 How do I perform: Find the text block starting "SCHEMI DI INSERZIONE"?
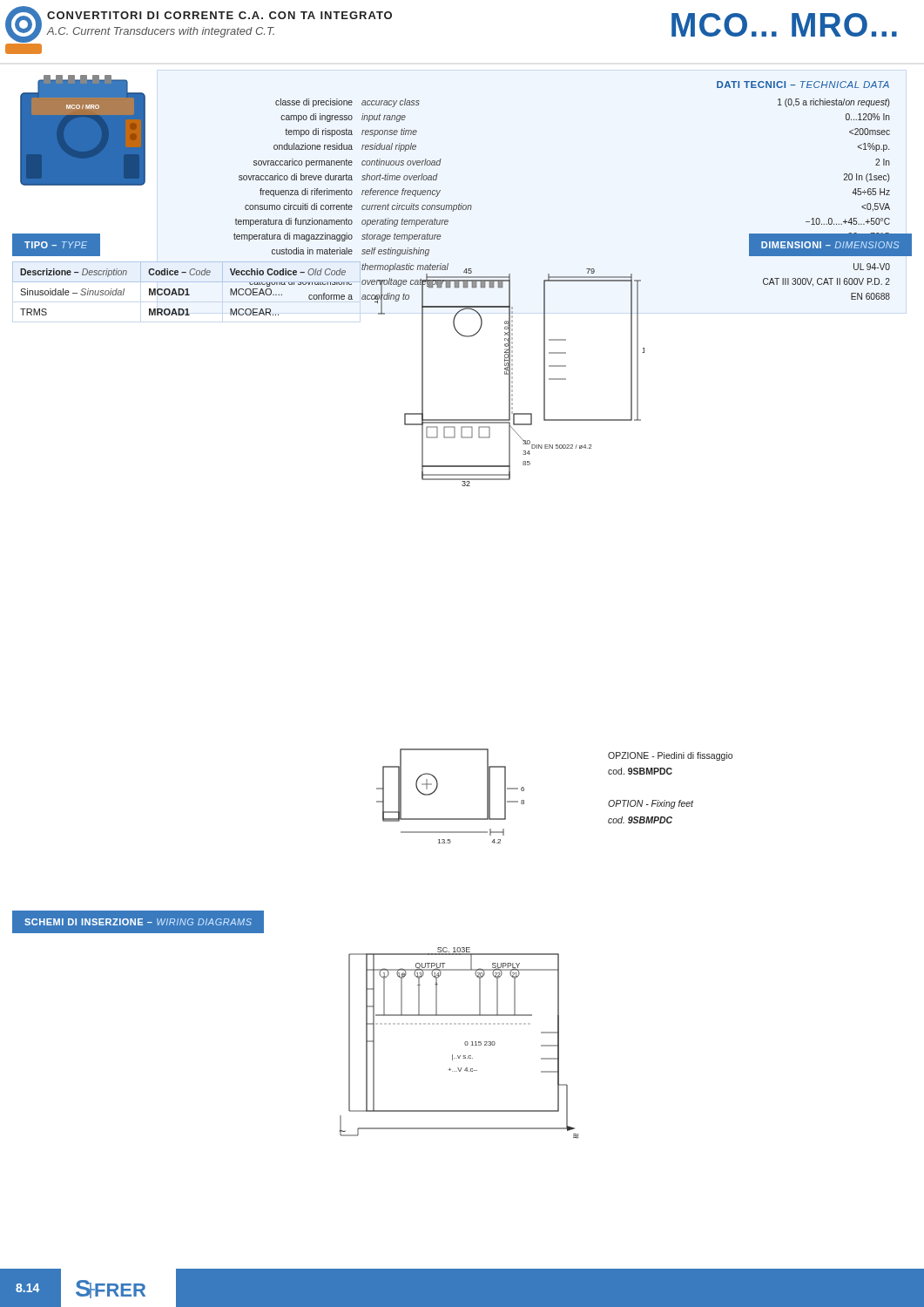(138, 922)
